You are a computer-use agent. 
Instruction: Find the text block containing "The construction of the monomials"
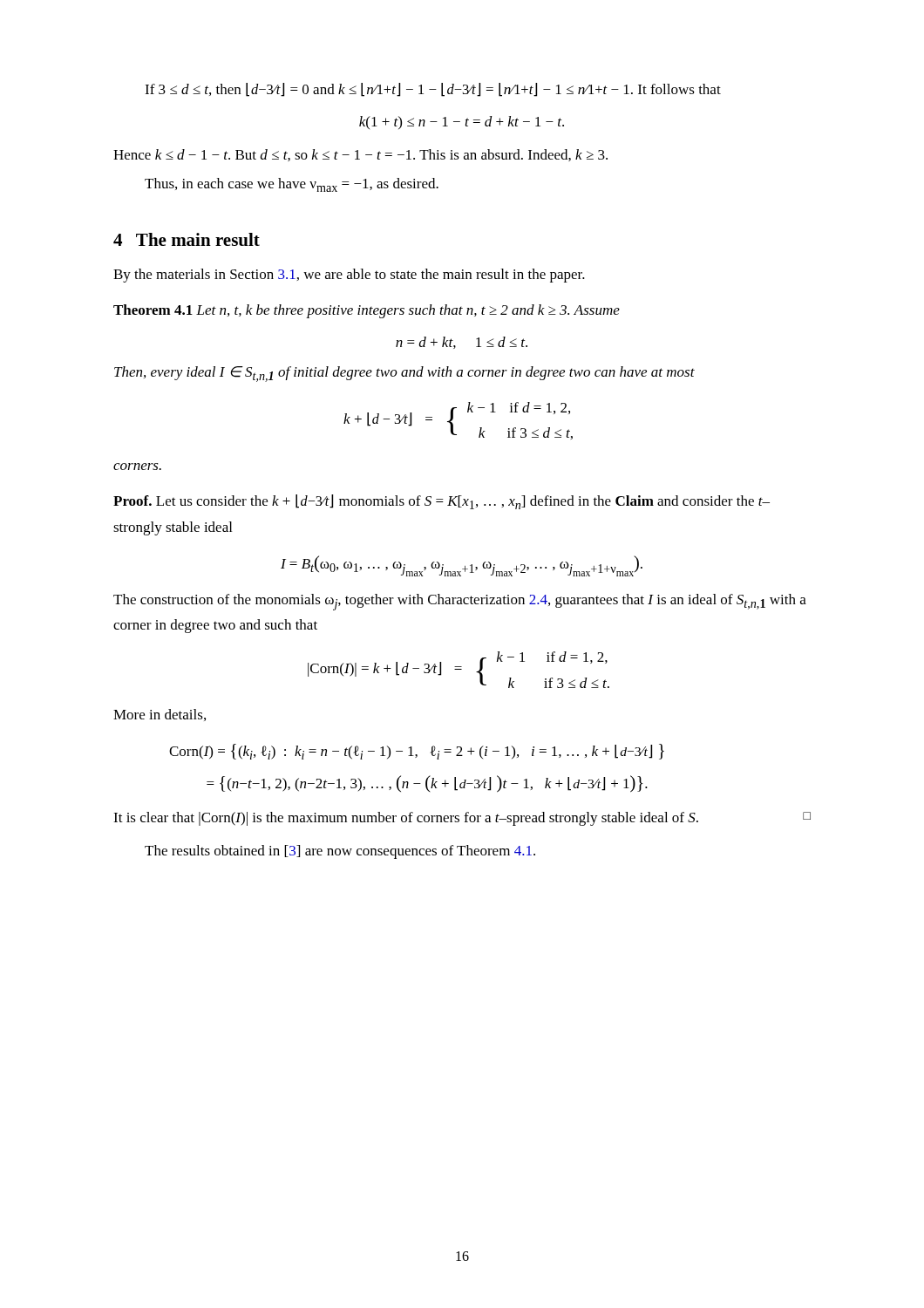tap(460, 612)
